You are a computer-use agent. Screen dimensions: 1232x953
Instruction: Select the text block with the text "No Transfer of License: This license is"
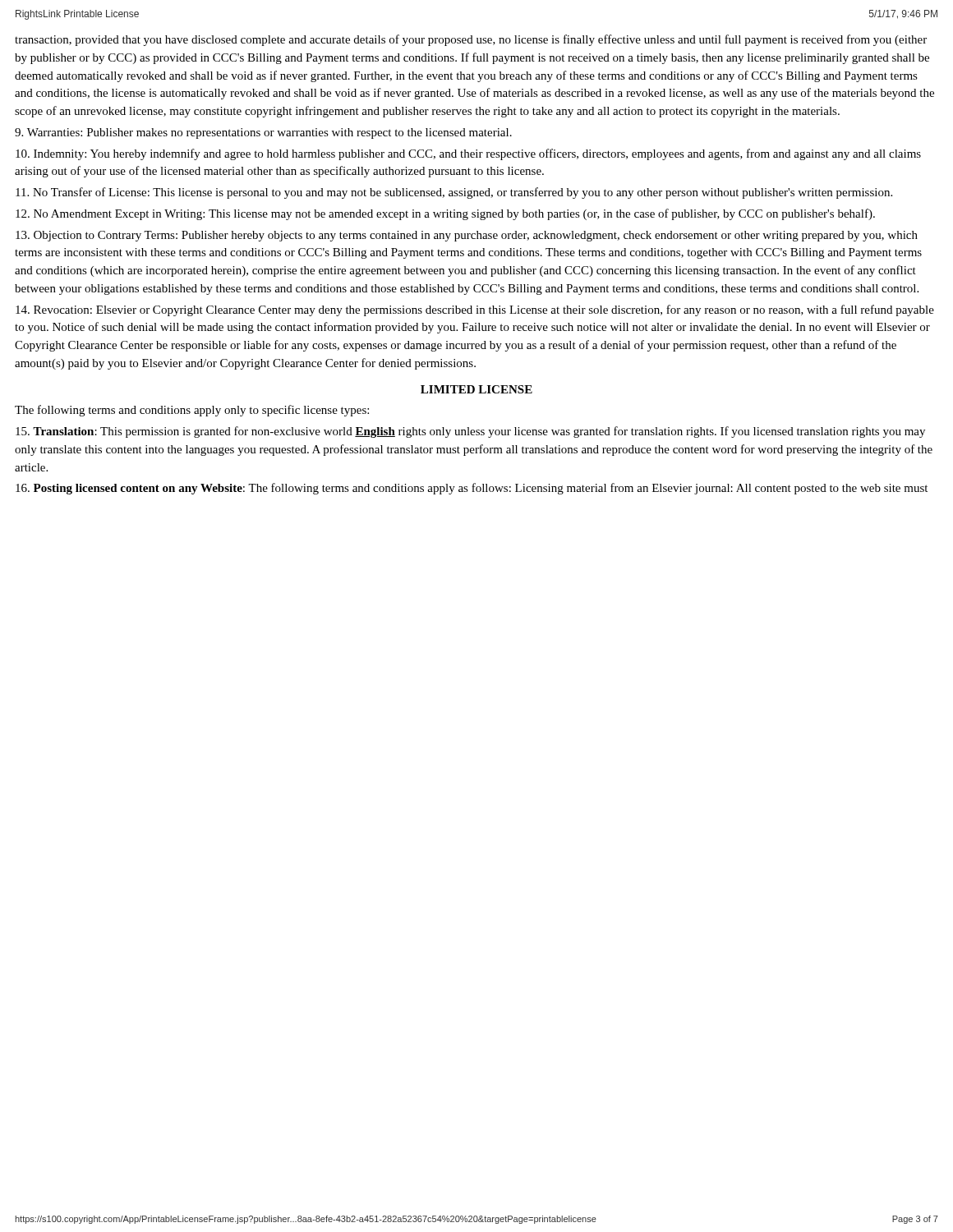point(476,193)
